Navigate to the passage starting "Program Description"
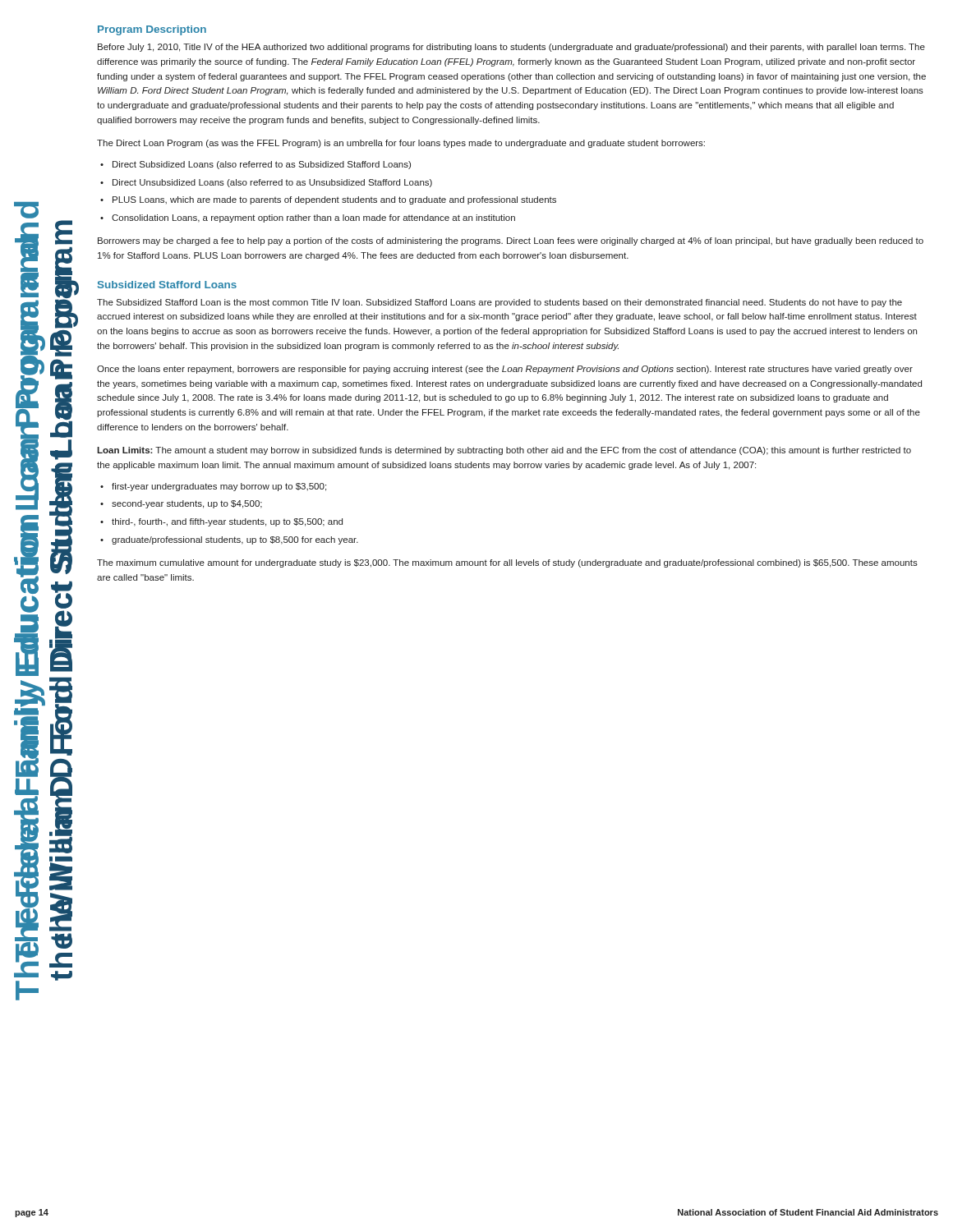953x1232 pixels. click(x=152, y=29)
